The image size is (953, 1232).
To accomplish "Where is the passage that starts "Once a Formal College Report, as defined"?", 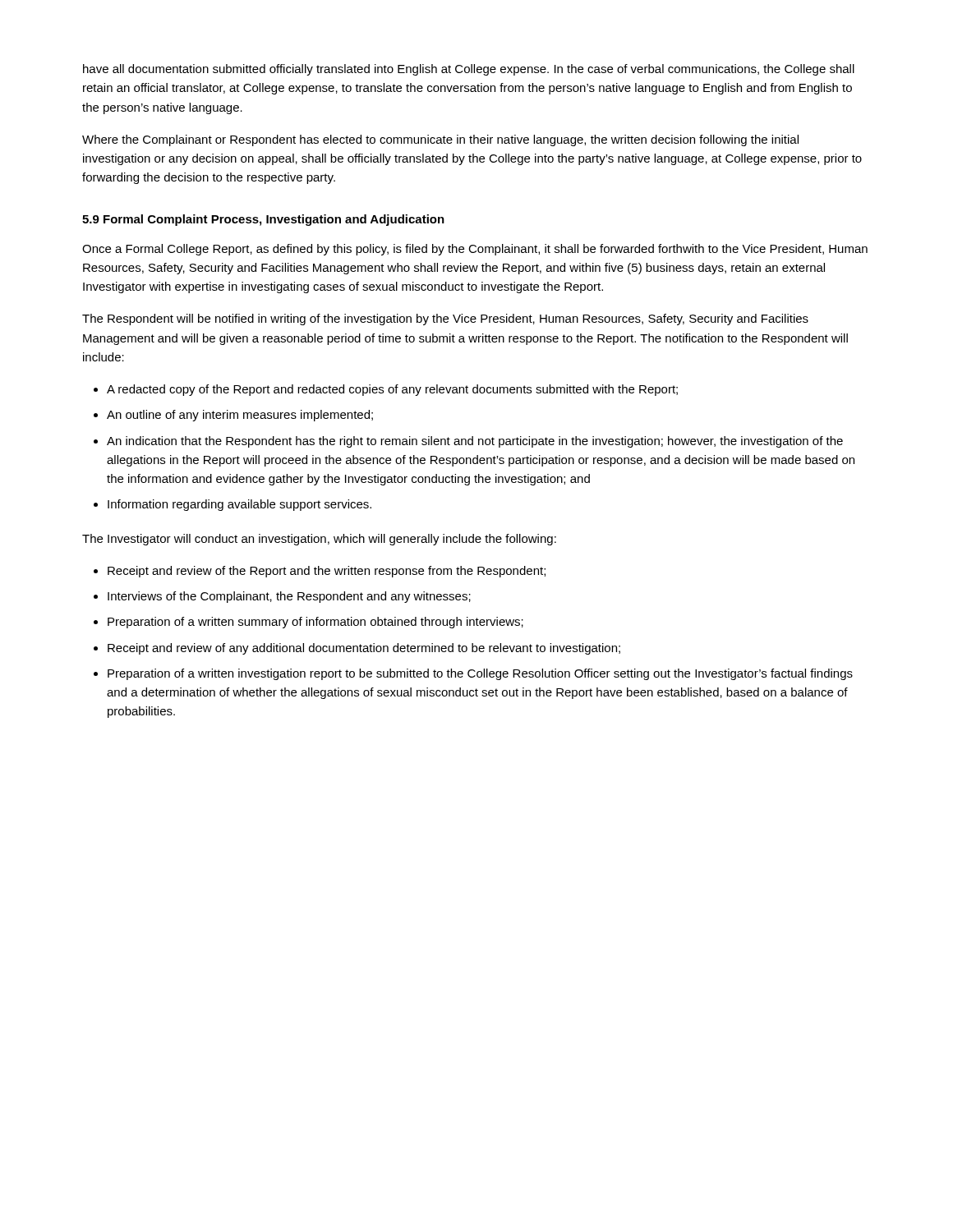I will pos(475,267).
